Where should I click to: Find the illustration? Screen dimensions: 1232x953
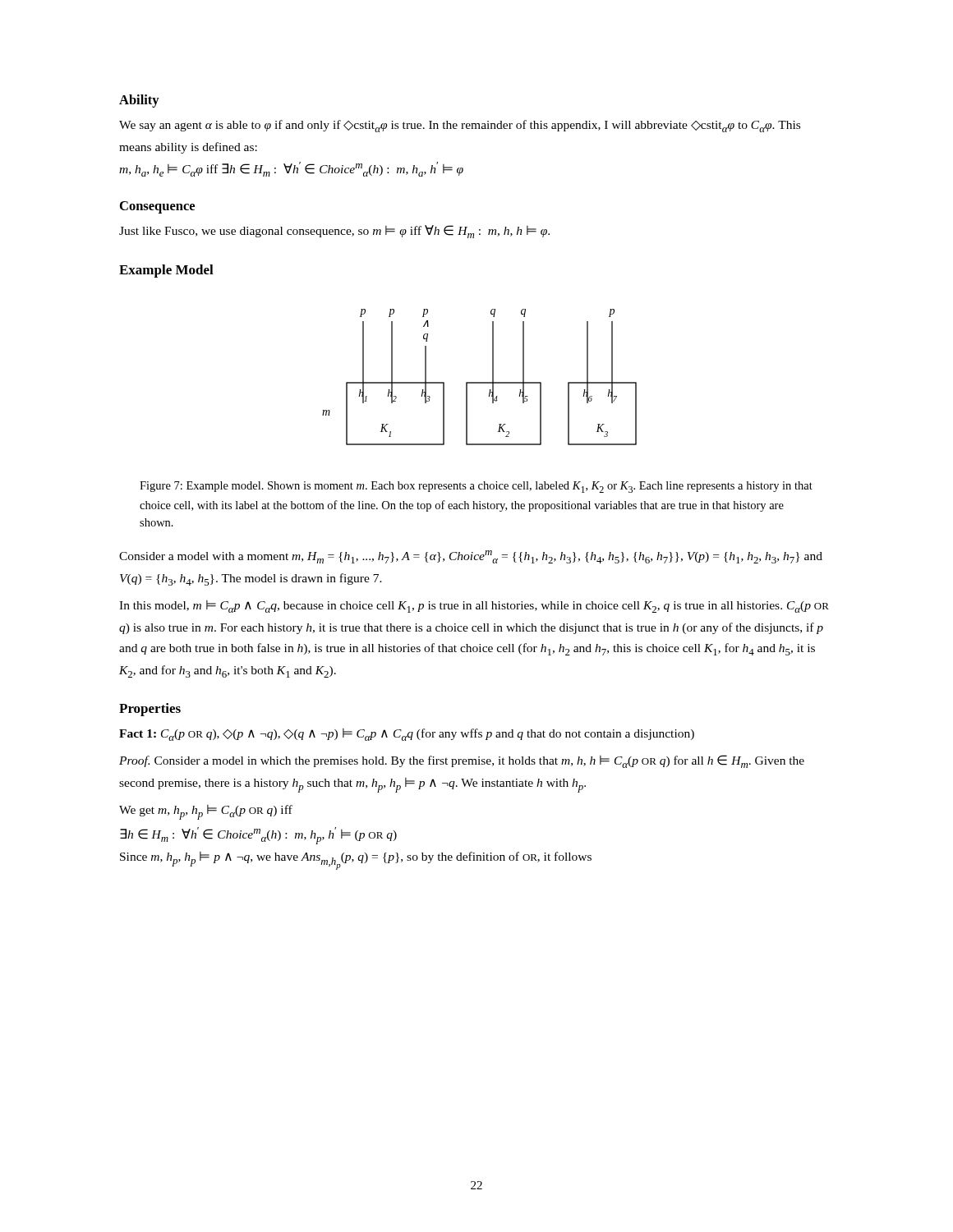click(476, 382)
